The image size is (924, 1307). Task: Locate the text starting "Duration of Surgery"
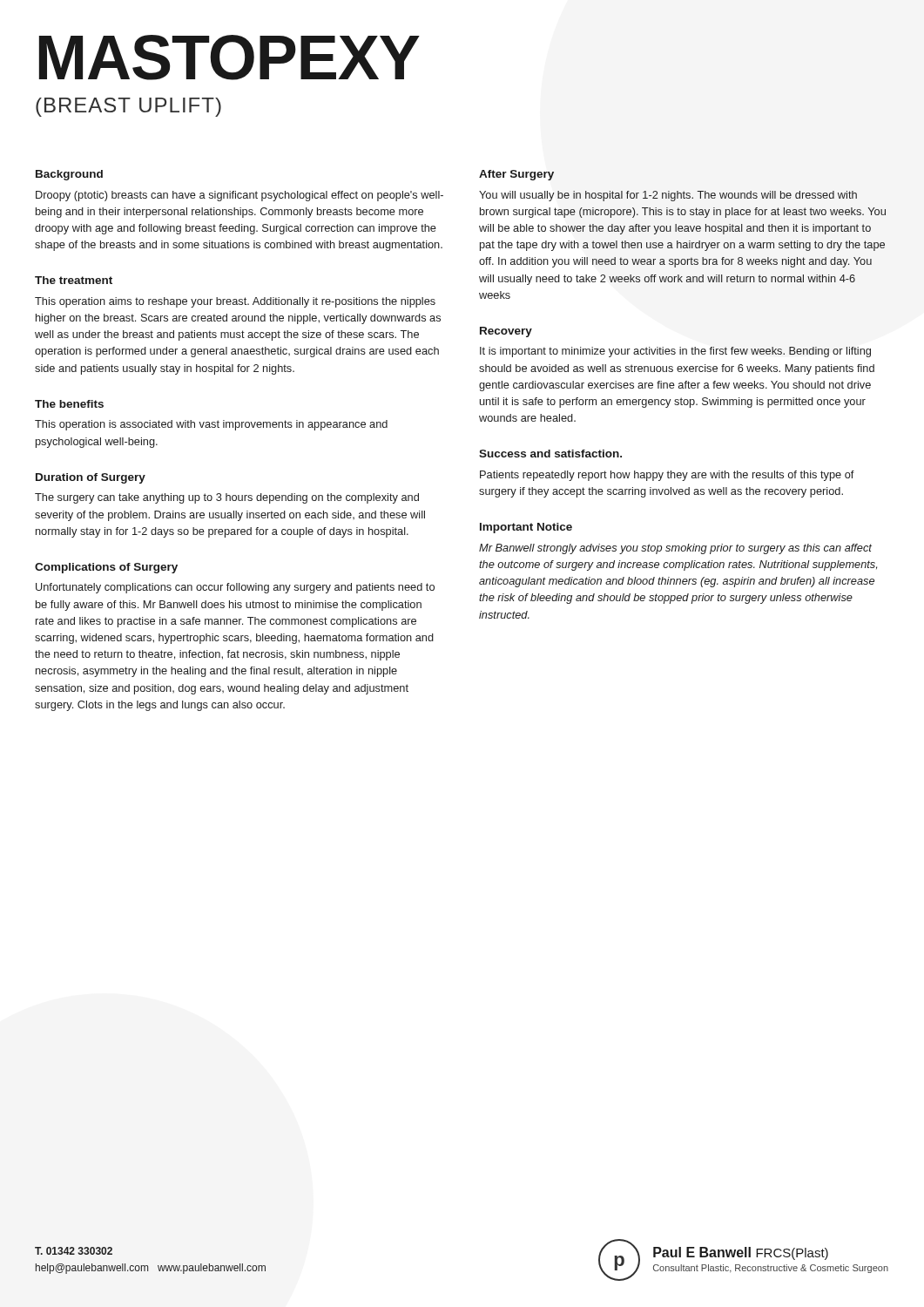(x=90, y=477)
